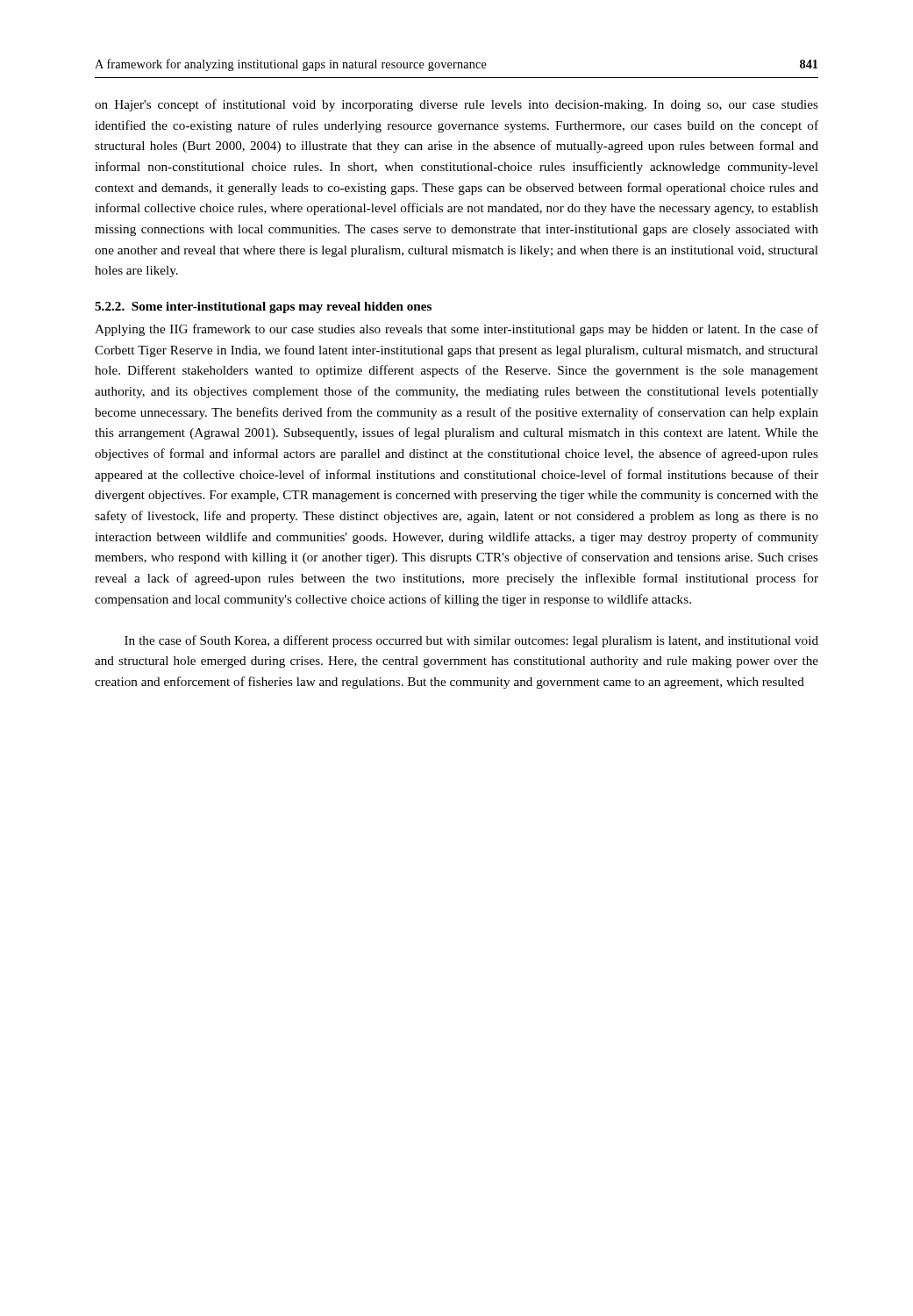Point to the block starting "Applying the IIG framework to our case studies"
This screenshot has height=1316, width=913.
pos(456,507)
